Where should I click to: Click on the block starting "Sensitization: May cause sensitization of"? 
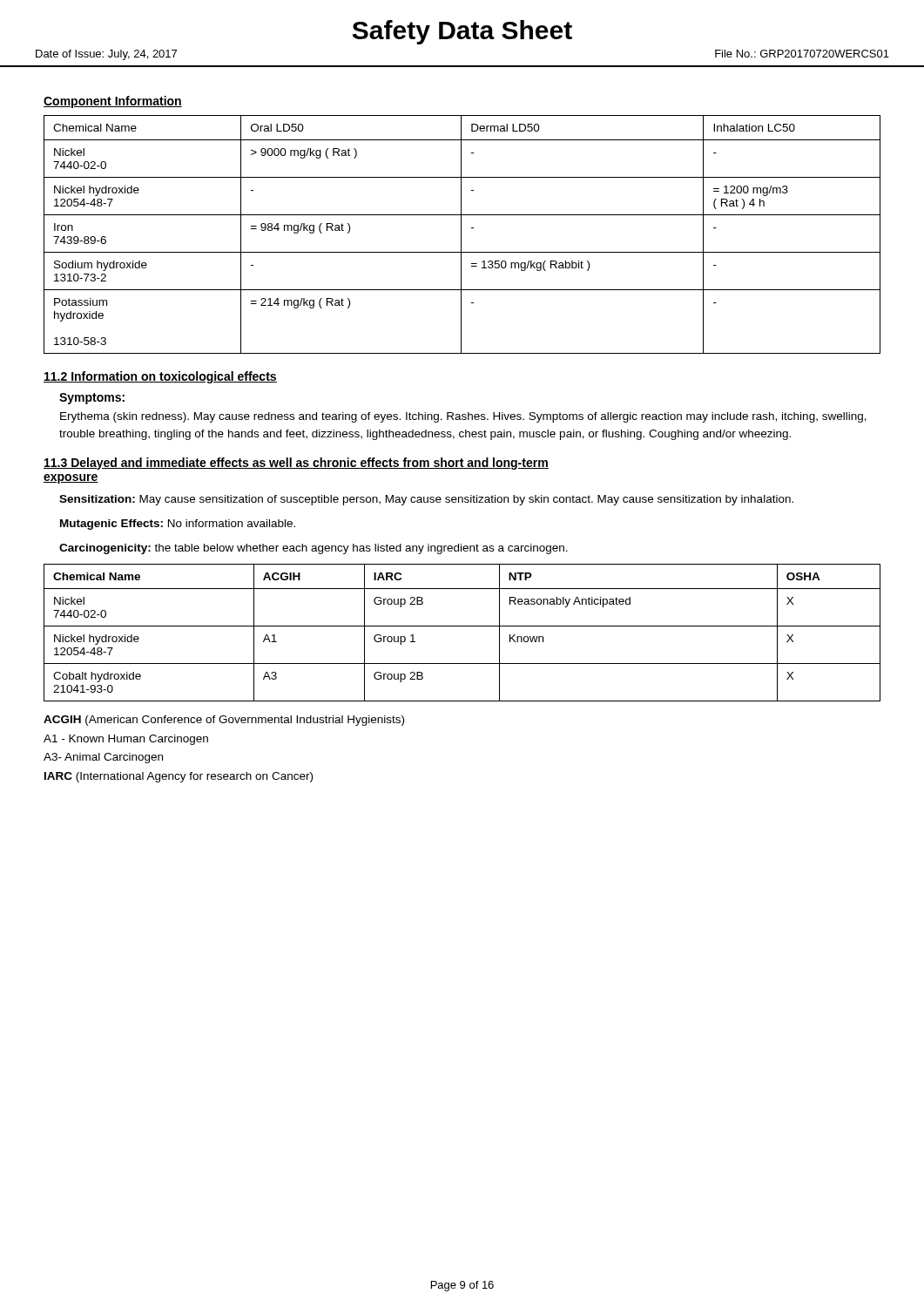[427, 498]
